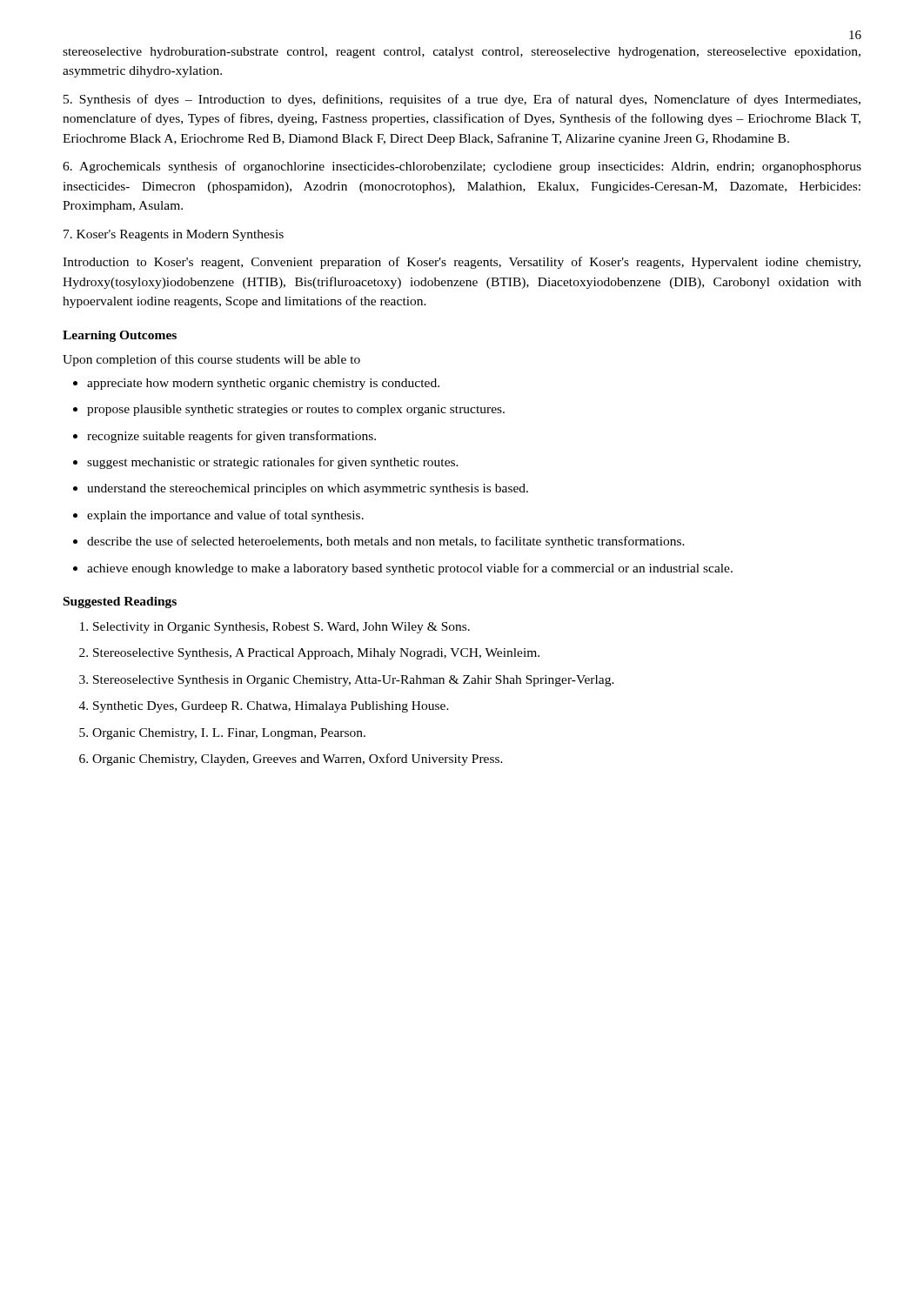Viewport: 924px width, 1305px height.
Task: Find the list item with the text "Synthetic Dyes, Gurdeep R. Chatwa,"
Action: click(264, 707)
